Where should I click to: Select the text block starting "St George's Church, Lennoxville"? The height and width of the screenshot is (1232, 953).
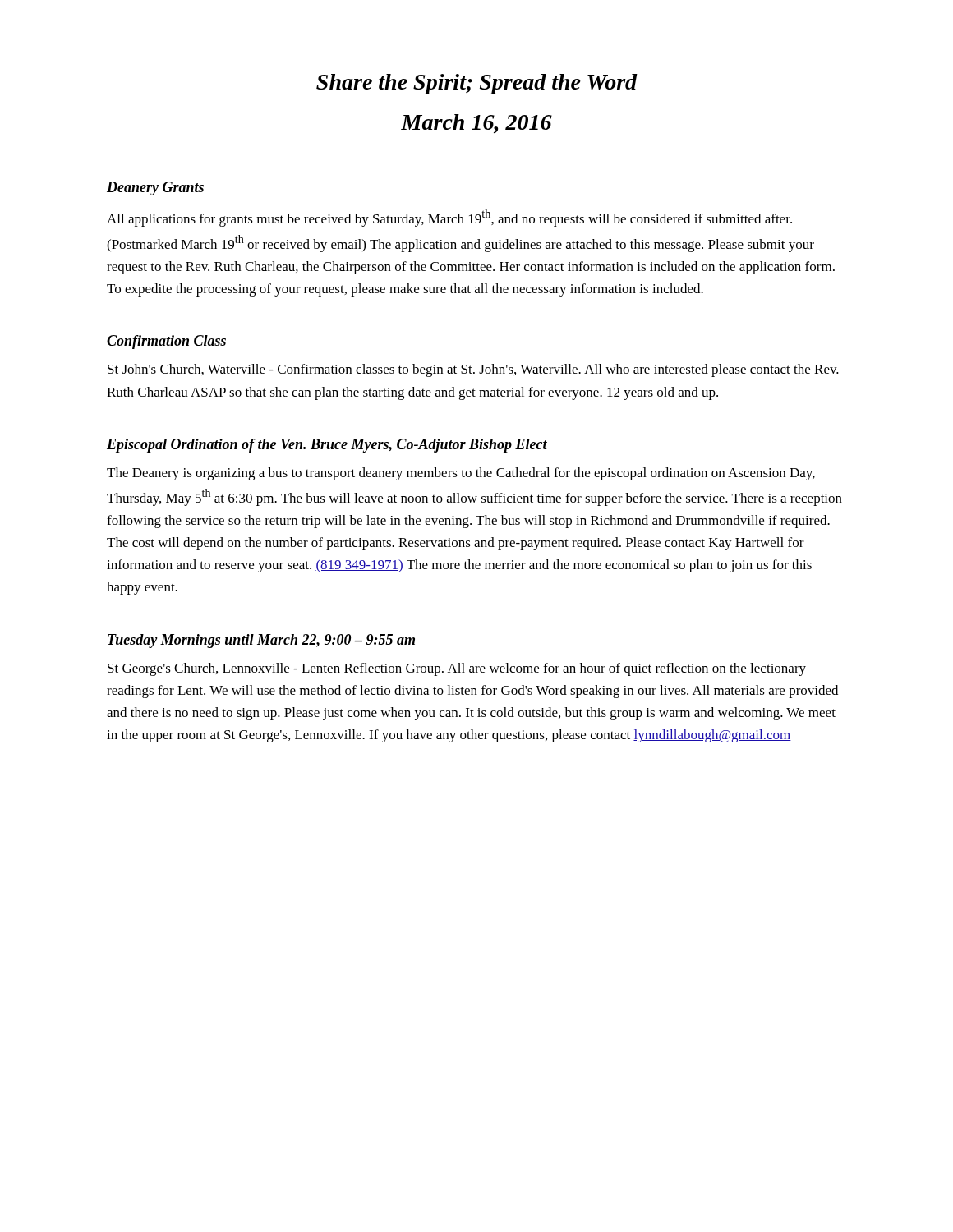pos(473,701)
